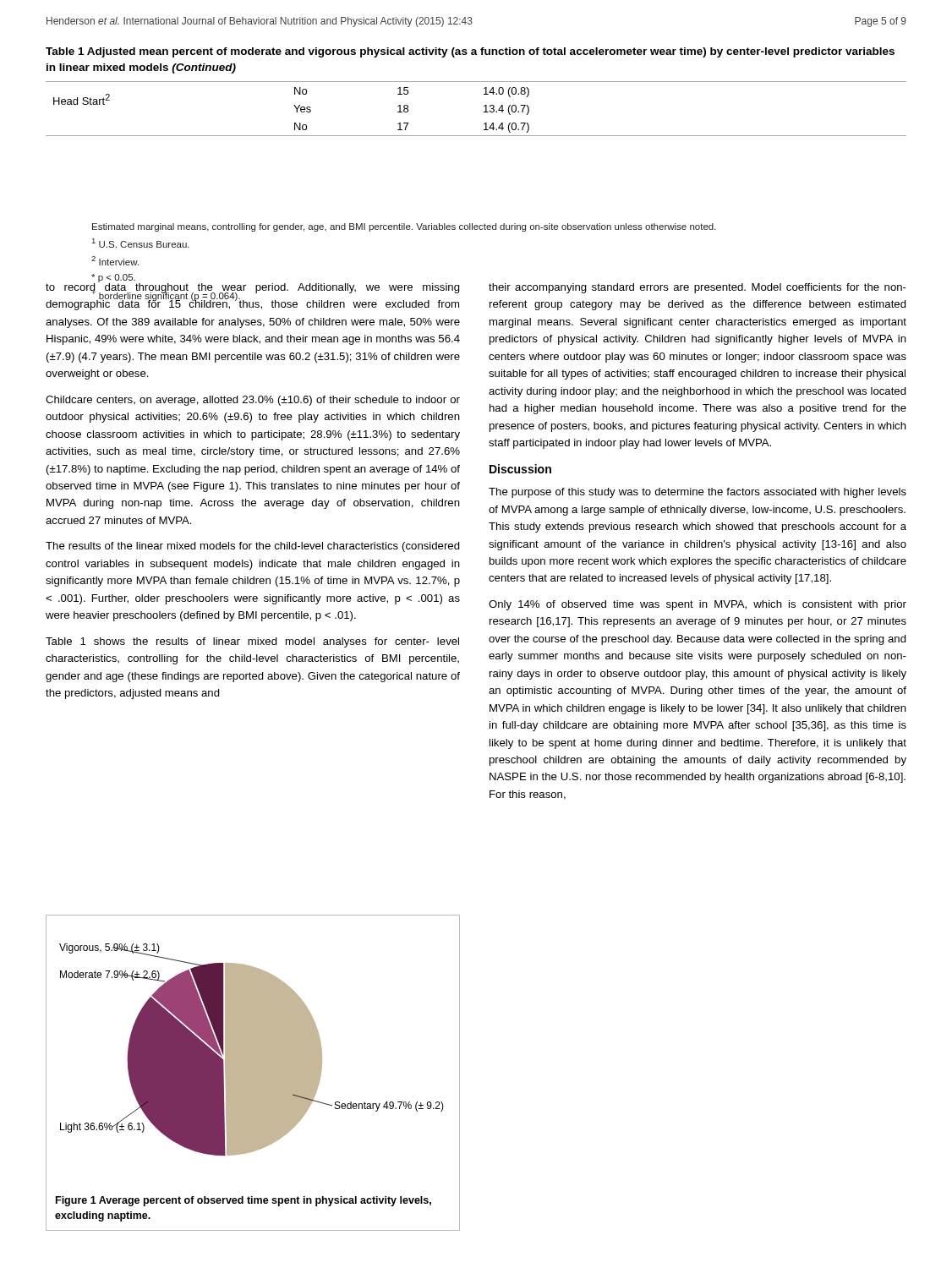
Task: Find the text starting "Table 1 shows the results of linear"
Action: point(253,667)
